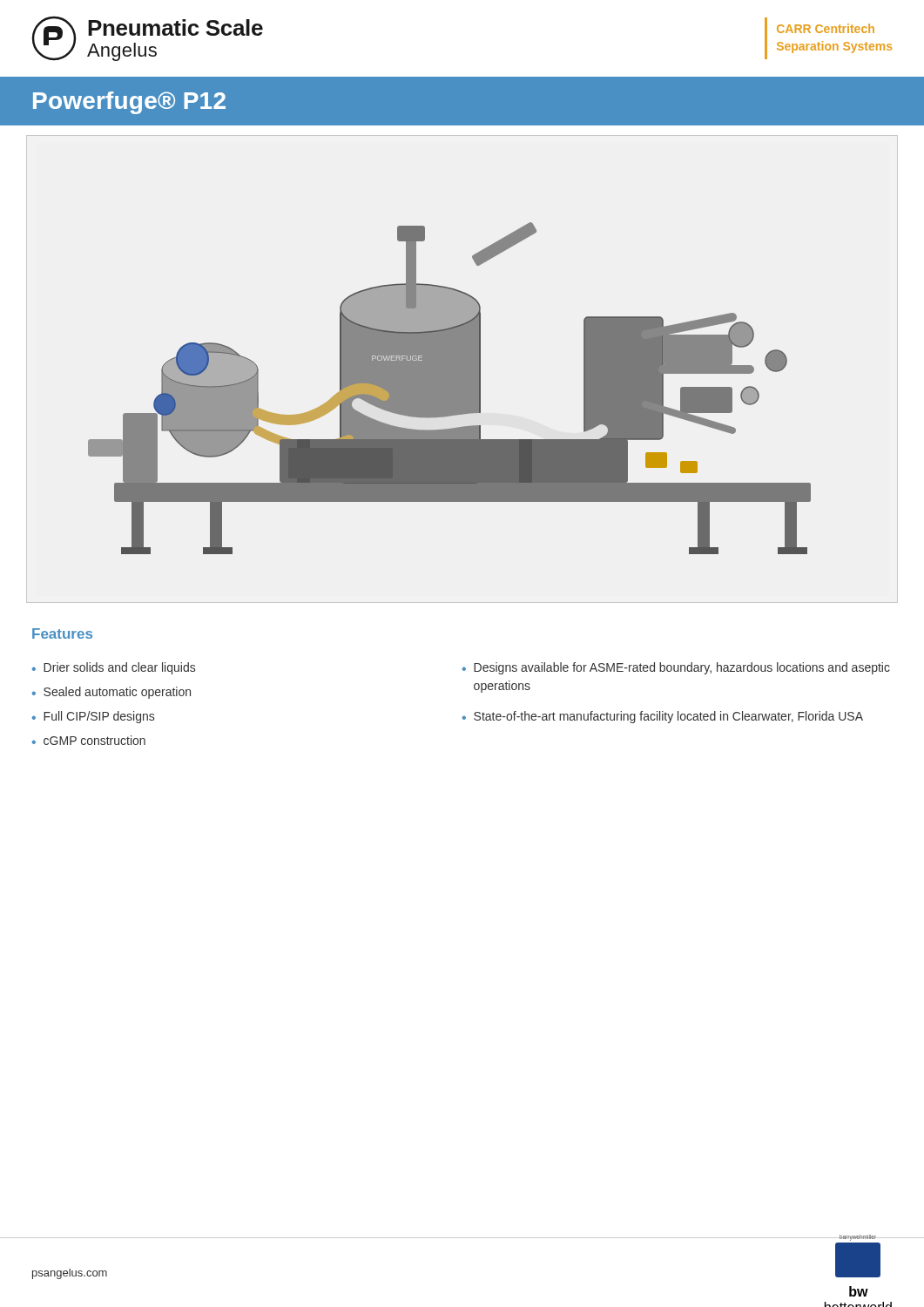This screenshot has height=1307, width=924.
Task: Locate the region starting "• Designs available for ASME-rated boundary, hazardous locations"
Action: point(677,677)
